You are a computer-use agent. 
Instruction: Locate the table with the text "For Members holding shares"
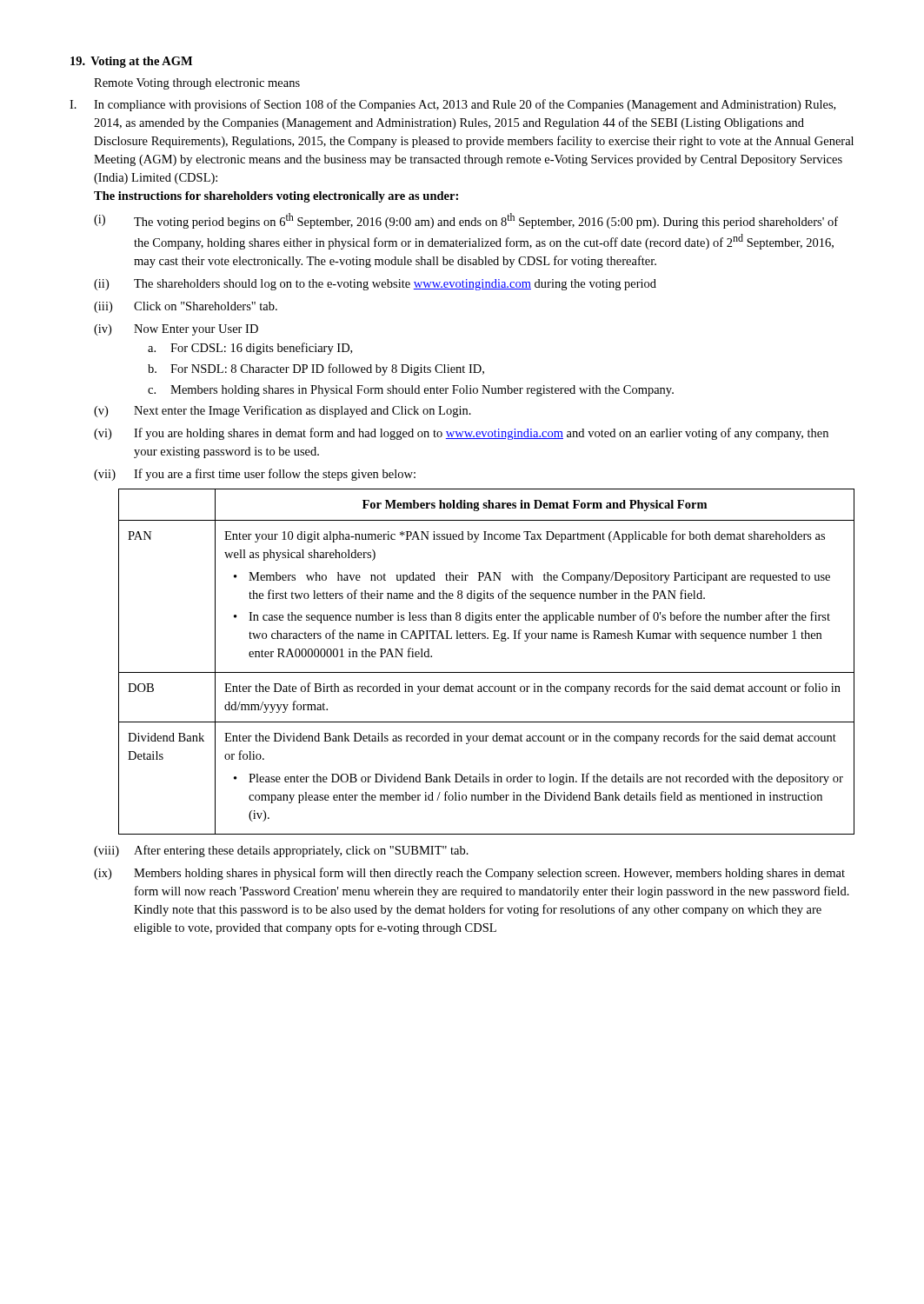[474, 662]
